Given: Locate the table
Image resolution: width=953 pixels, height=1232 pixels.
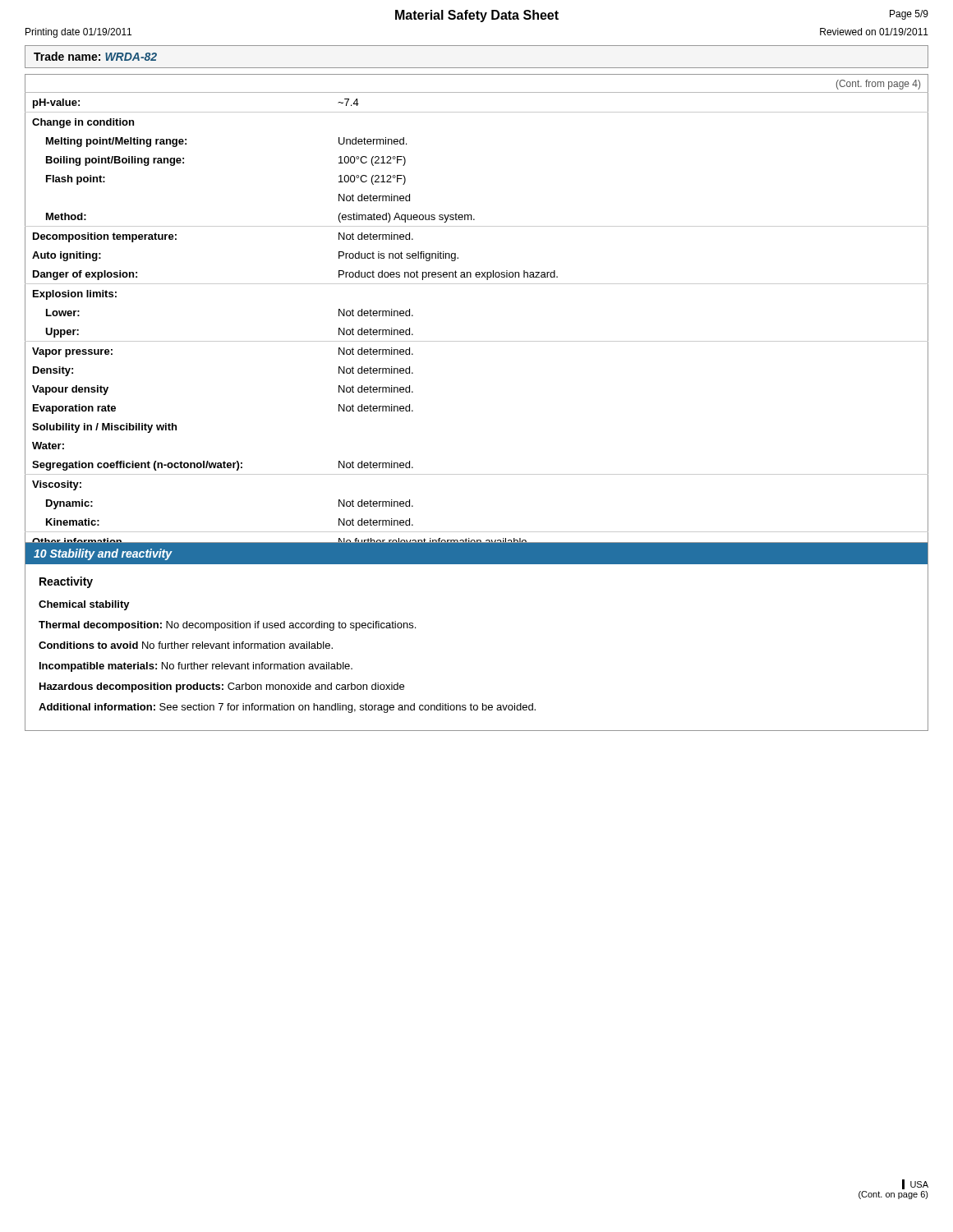Looking at the screenshot, I should [476, 313].
